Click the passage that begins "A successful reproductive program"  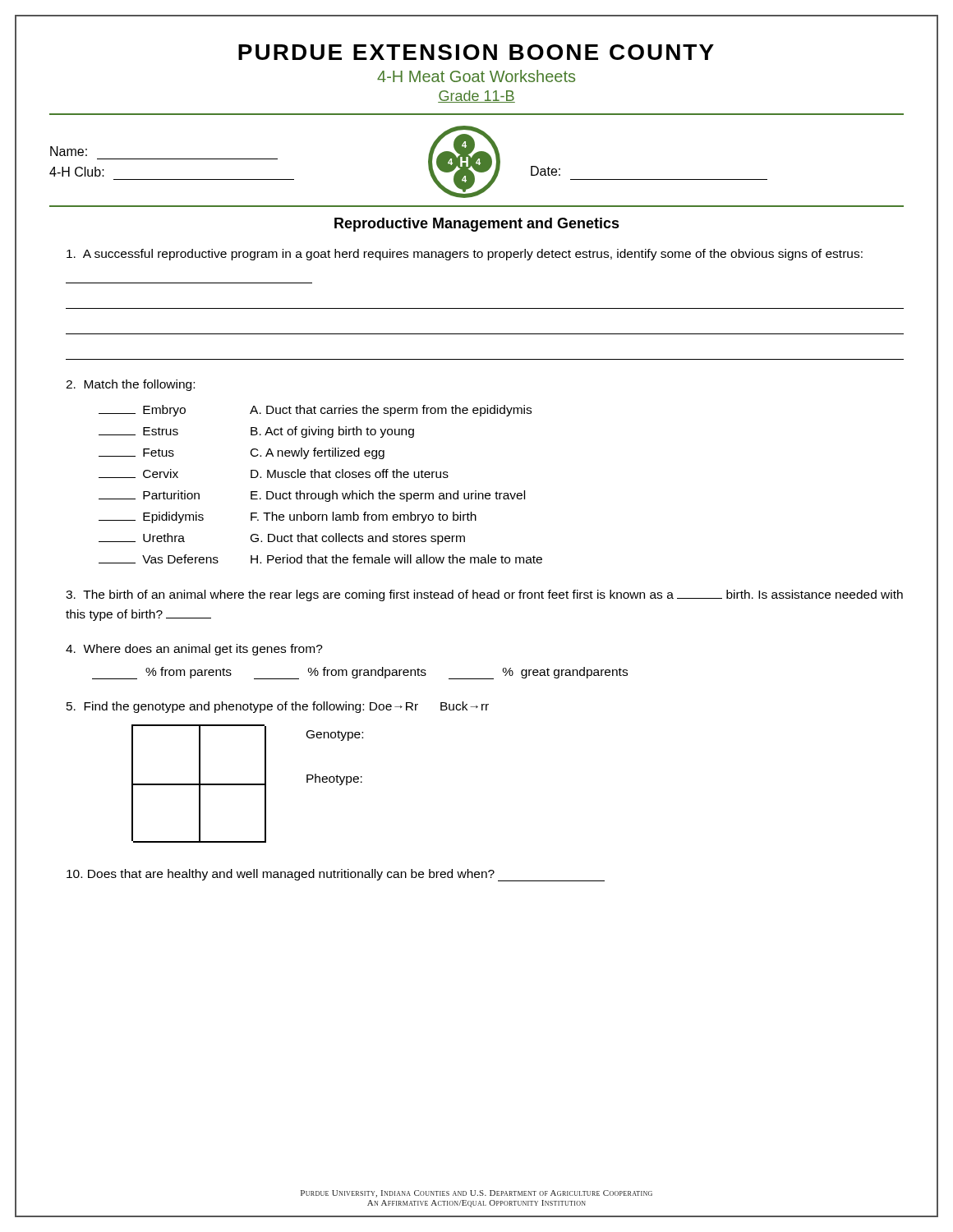(x=485, y=303)
